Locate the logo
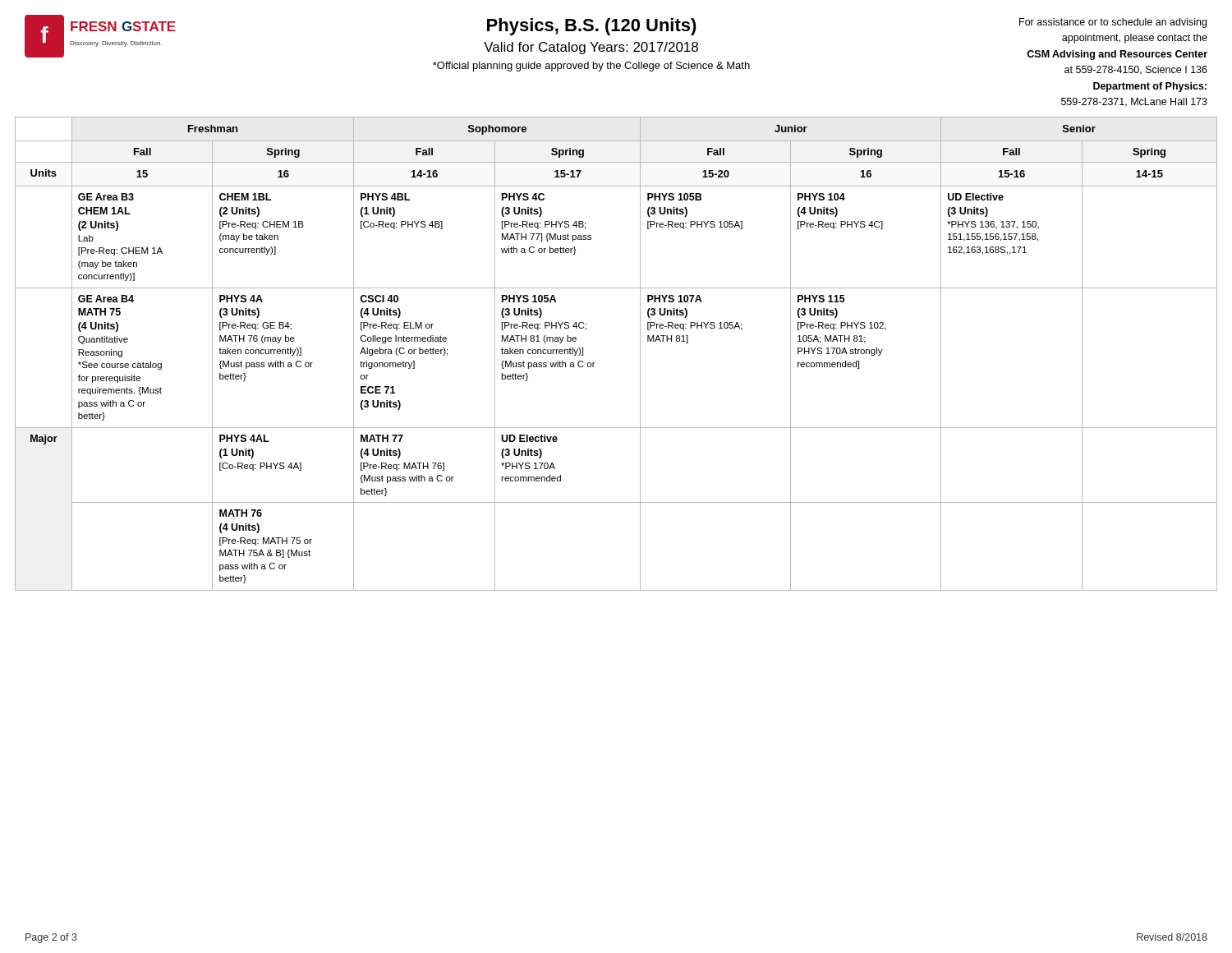The width and height of the screenshot is (1232, 953). point(115,41)
